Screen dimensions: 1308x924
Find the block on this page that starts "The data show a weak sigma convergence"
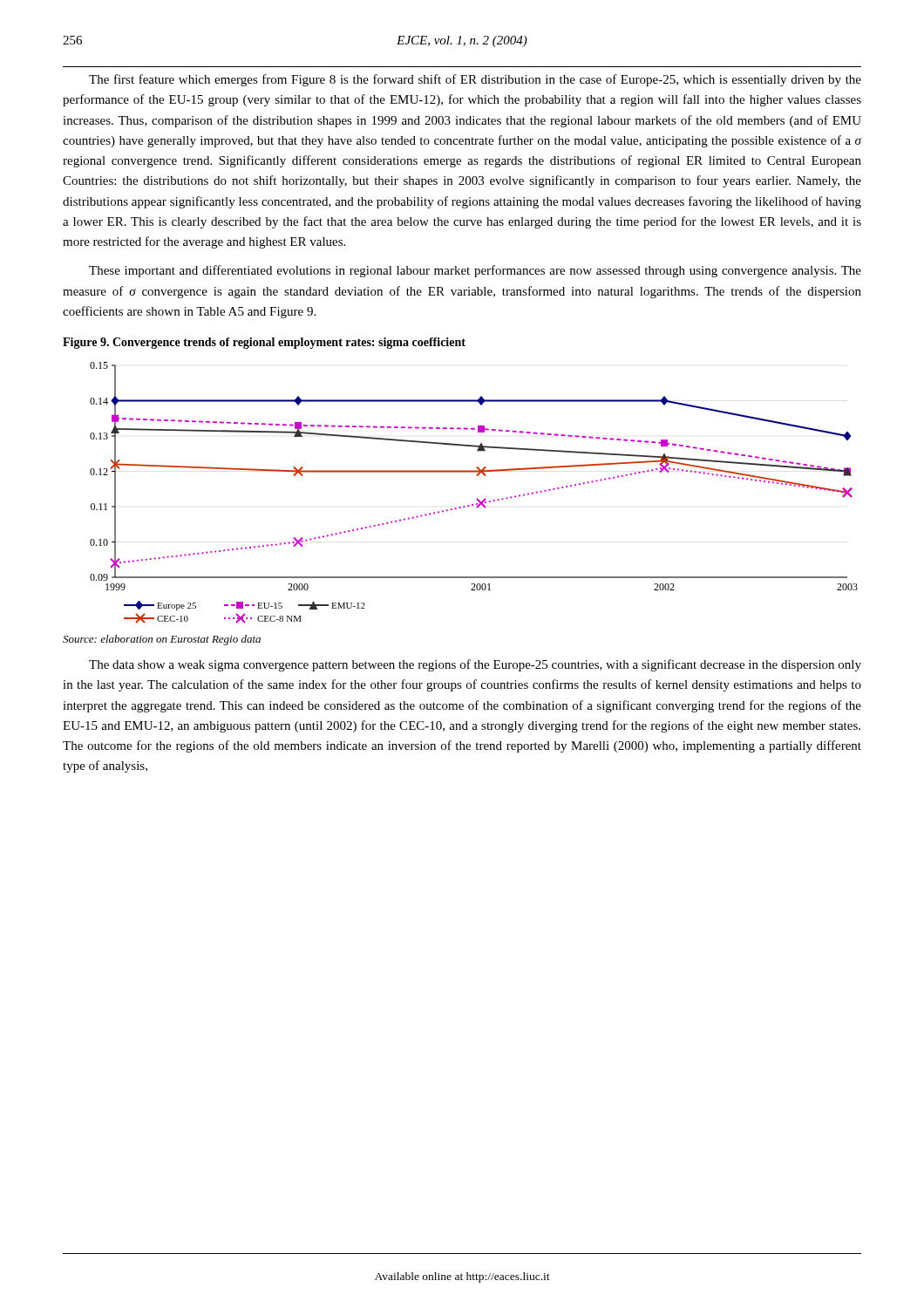(462, 716)
